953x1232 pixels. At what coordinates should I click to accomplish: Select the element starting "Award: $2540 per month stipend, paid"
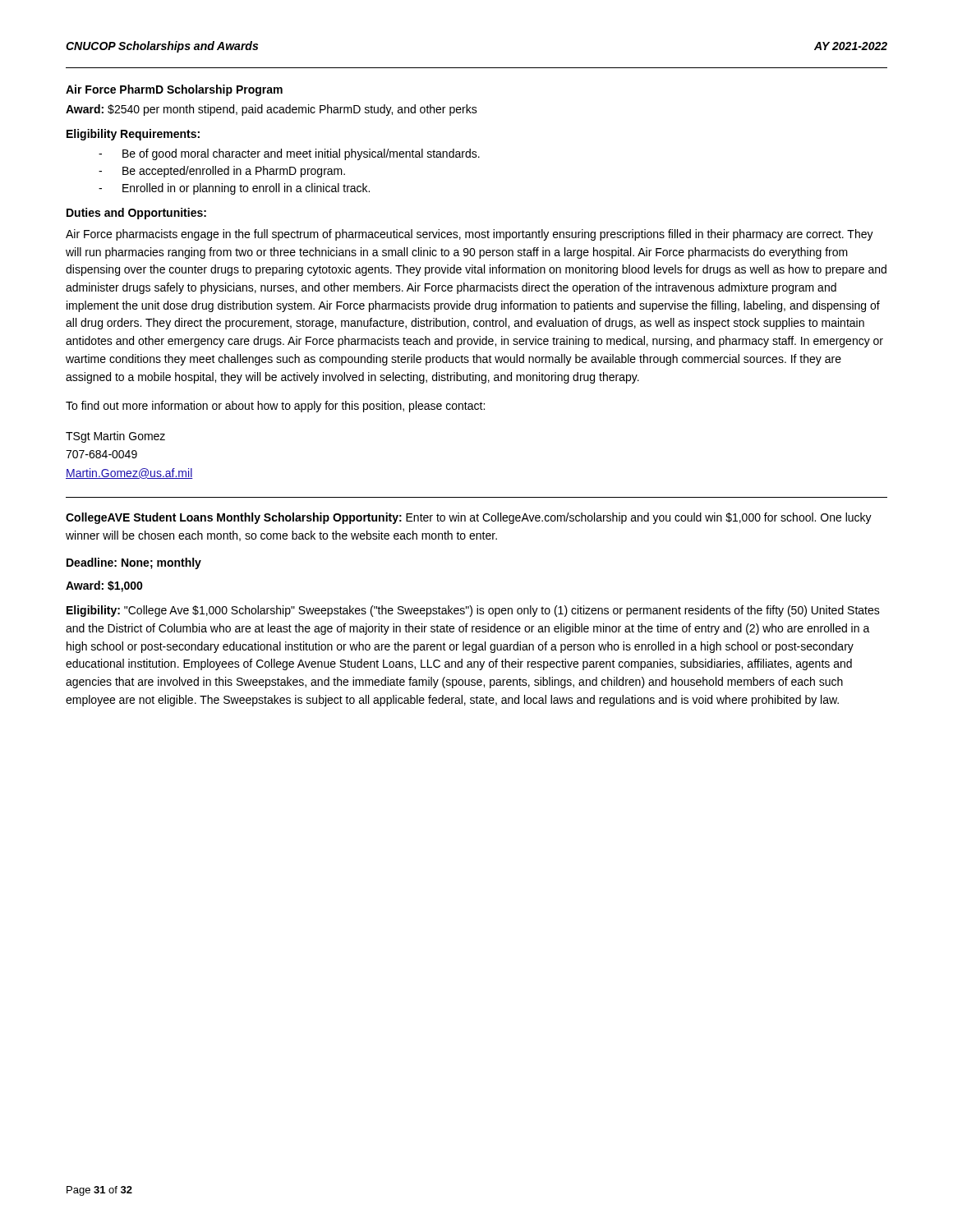271,109
